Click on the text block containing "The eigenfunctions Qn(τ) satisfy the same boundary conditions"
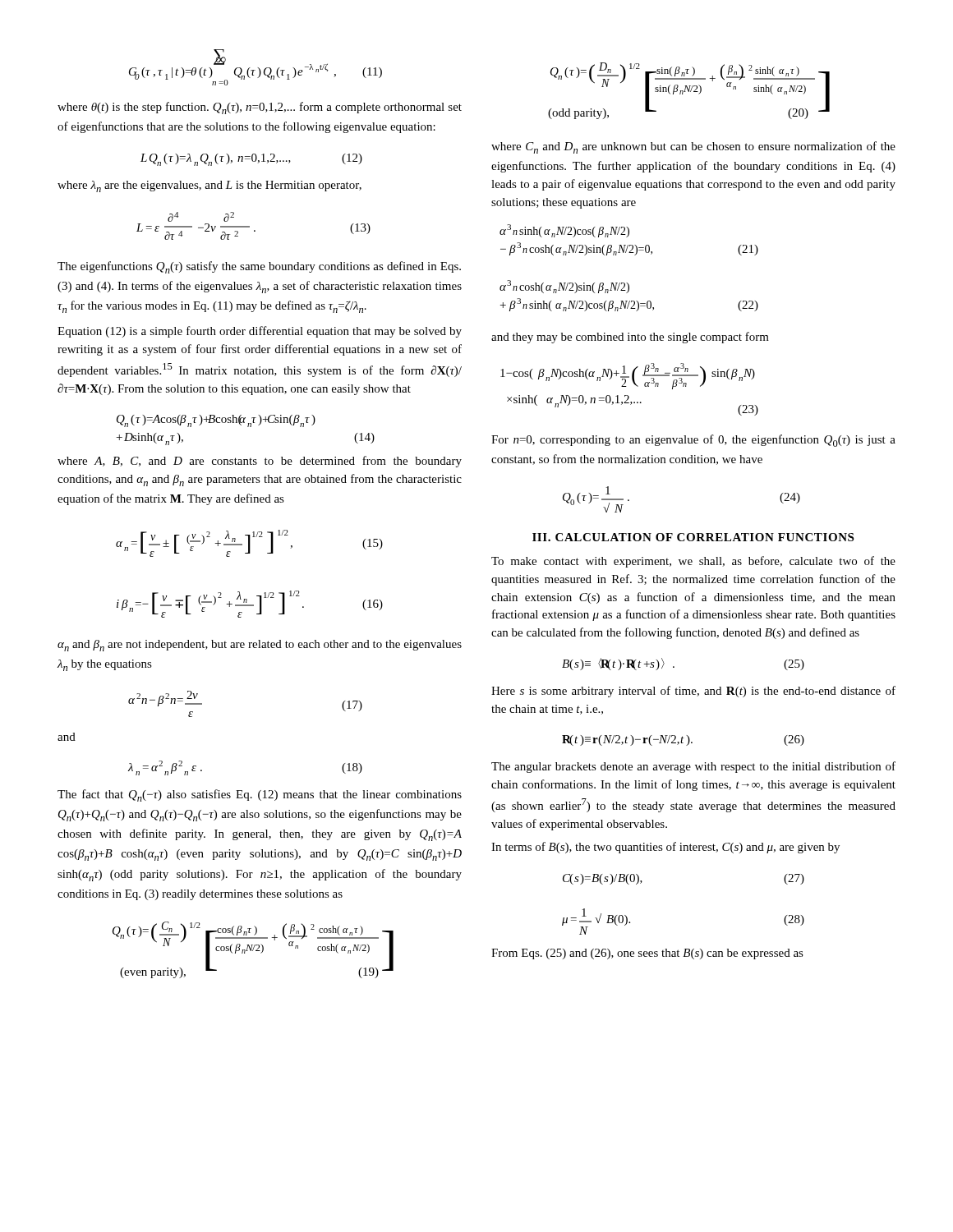Screen dimensions: 1232x953 pos(260,288)
